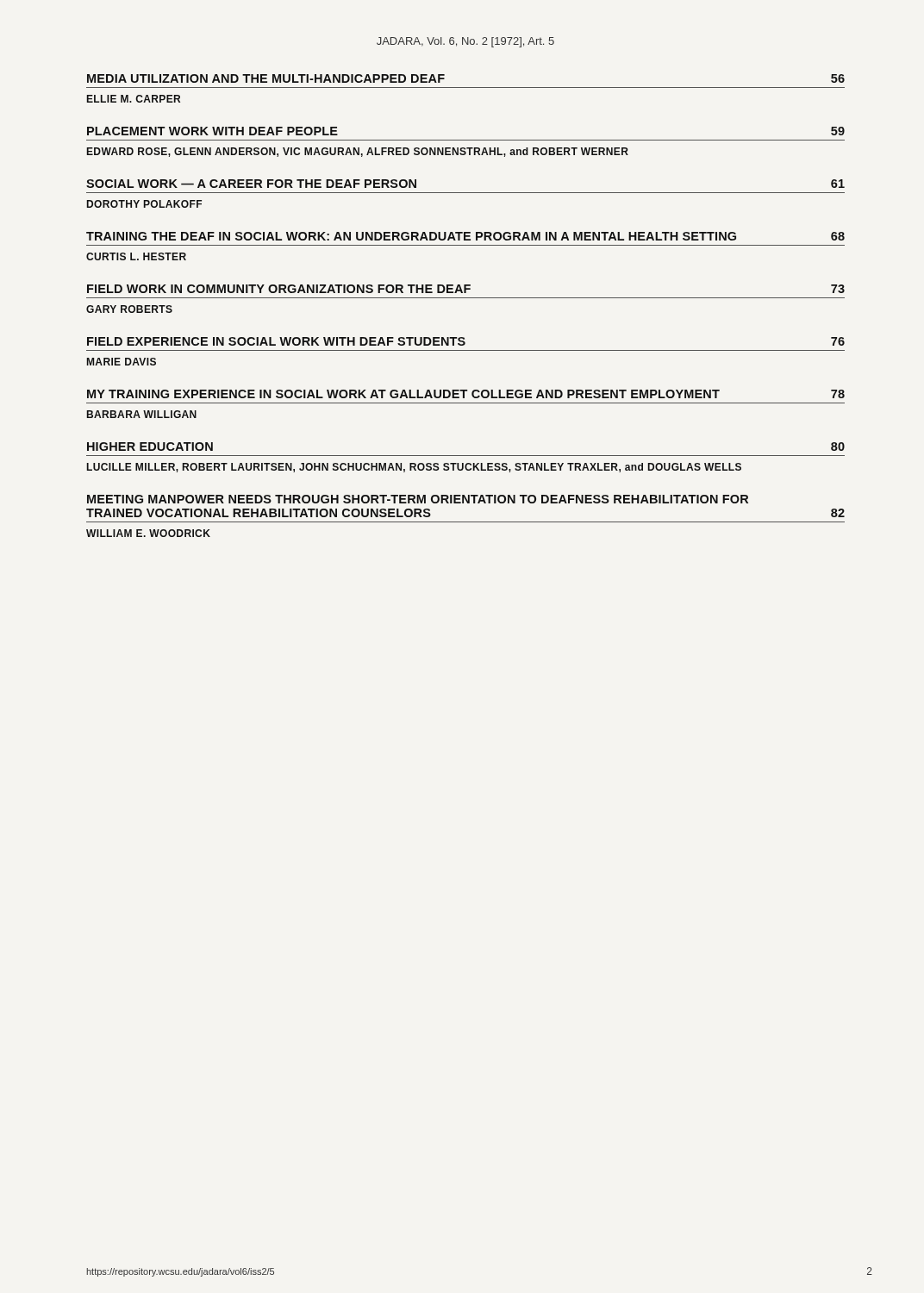This screenshot has height=1293, width=924.
Task: Click the passage that begins "EDWARD ROSE, GLENN ANDERSON, VIC MAGURAN, ALFRED"
Action: [x=357, y=152]
